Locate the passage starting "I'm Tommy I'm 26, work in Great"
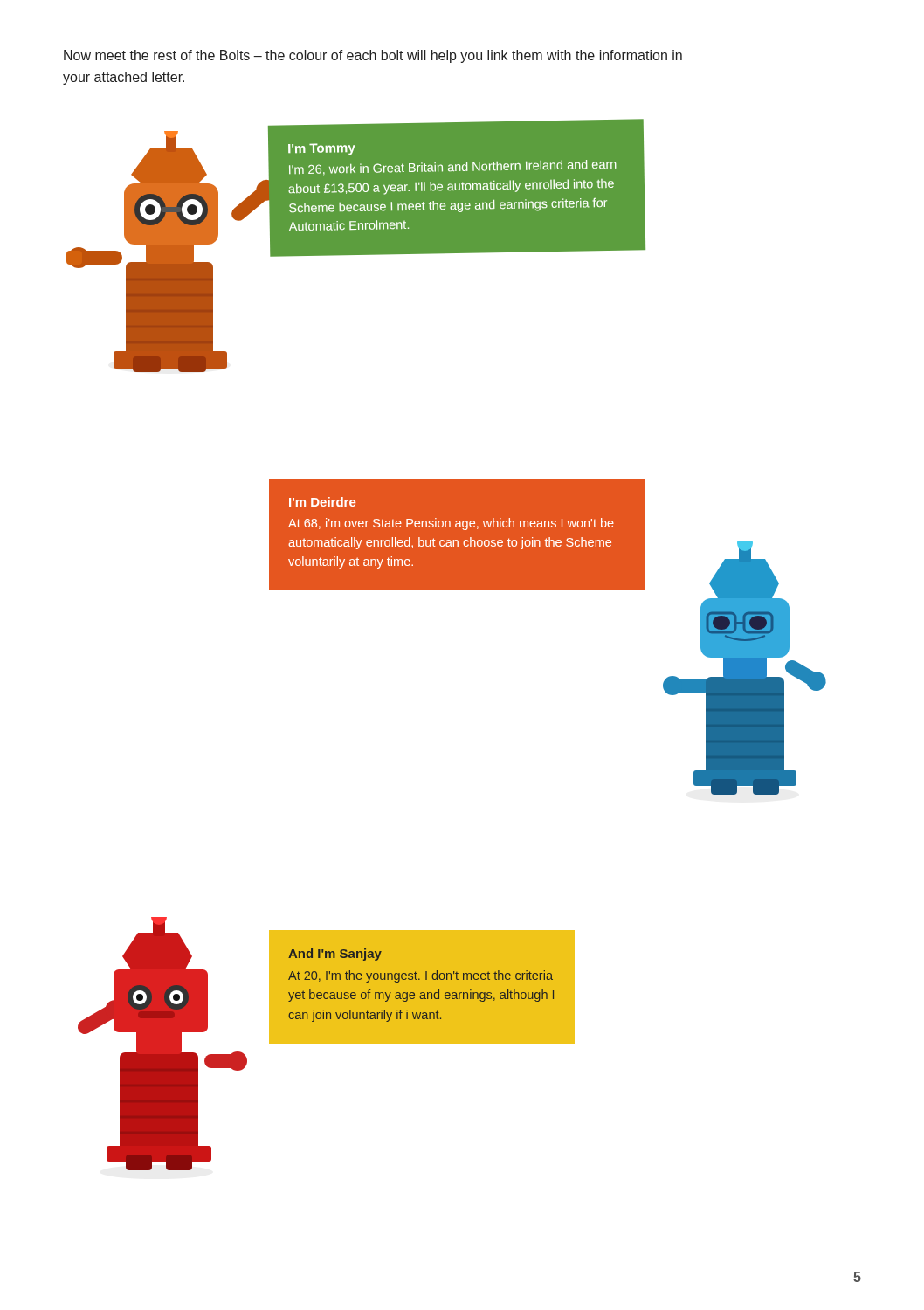This screenshot has width=924, height=1310. point(457,186)
